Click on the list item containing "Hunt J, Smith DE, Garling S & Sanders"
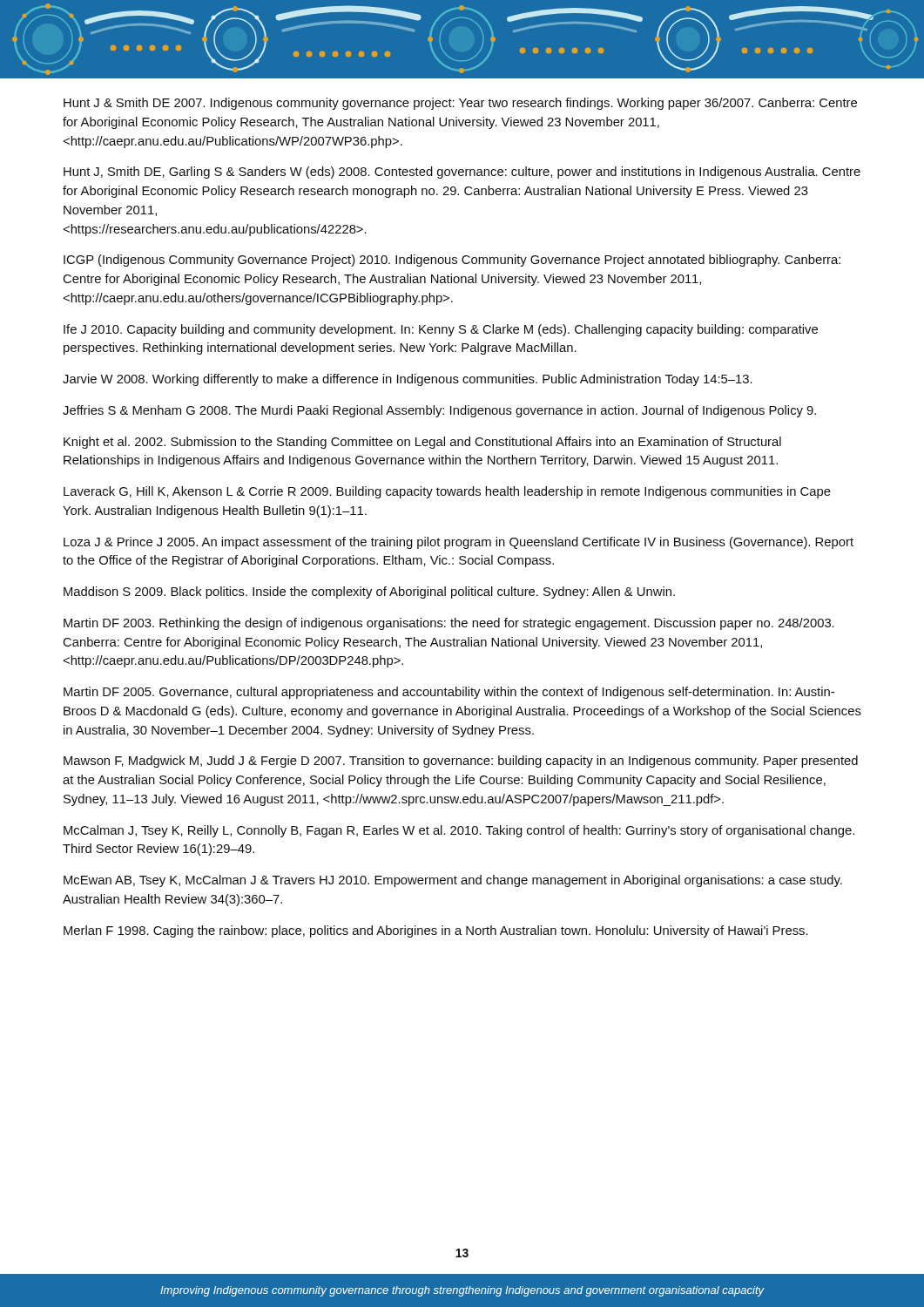 tap(462, 200)
